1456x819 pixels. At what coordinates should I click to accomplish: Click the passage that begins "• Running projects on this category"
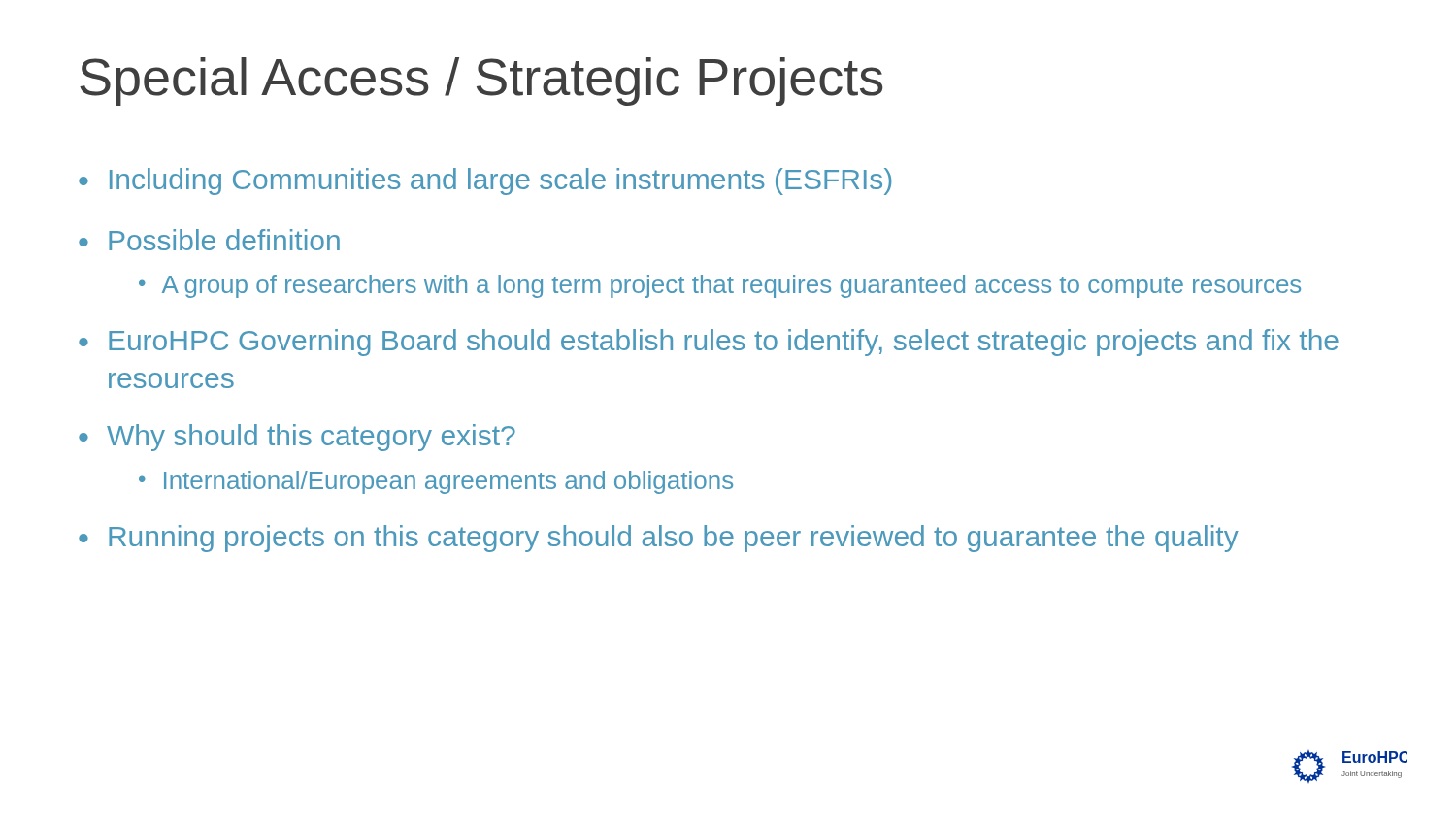[658, 538]
